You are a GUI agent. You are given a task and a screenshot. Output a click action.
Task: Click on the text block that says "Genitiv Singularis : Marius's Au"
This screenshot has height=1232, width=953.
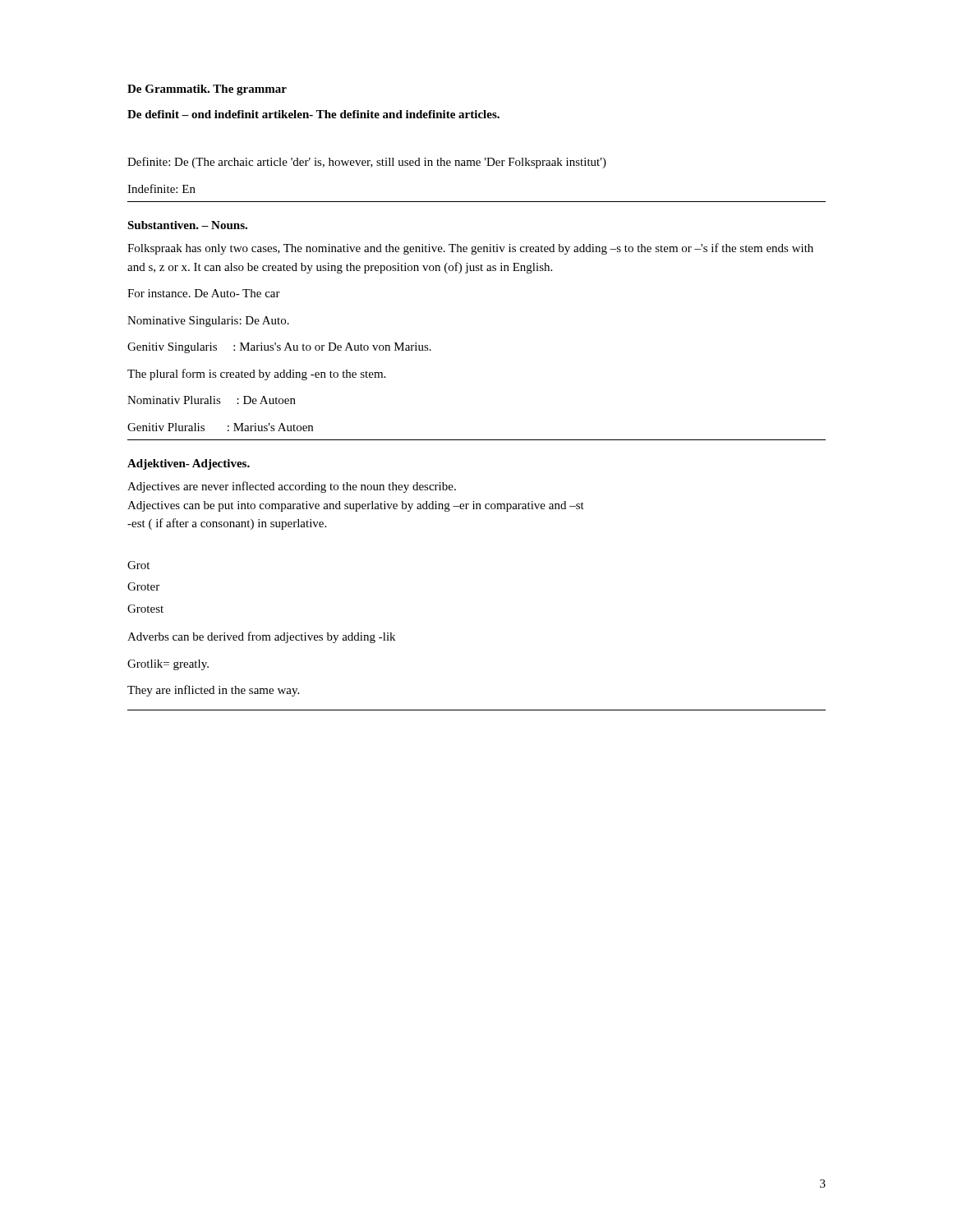(x=280, y=347)
